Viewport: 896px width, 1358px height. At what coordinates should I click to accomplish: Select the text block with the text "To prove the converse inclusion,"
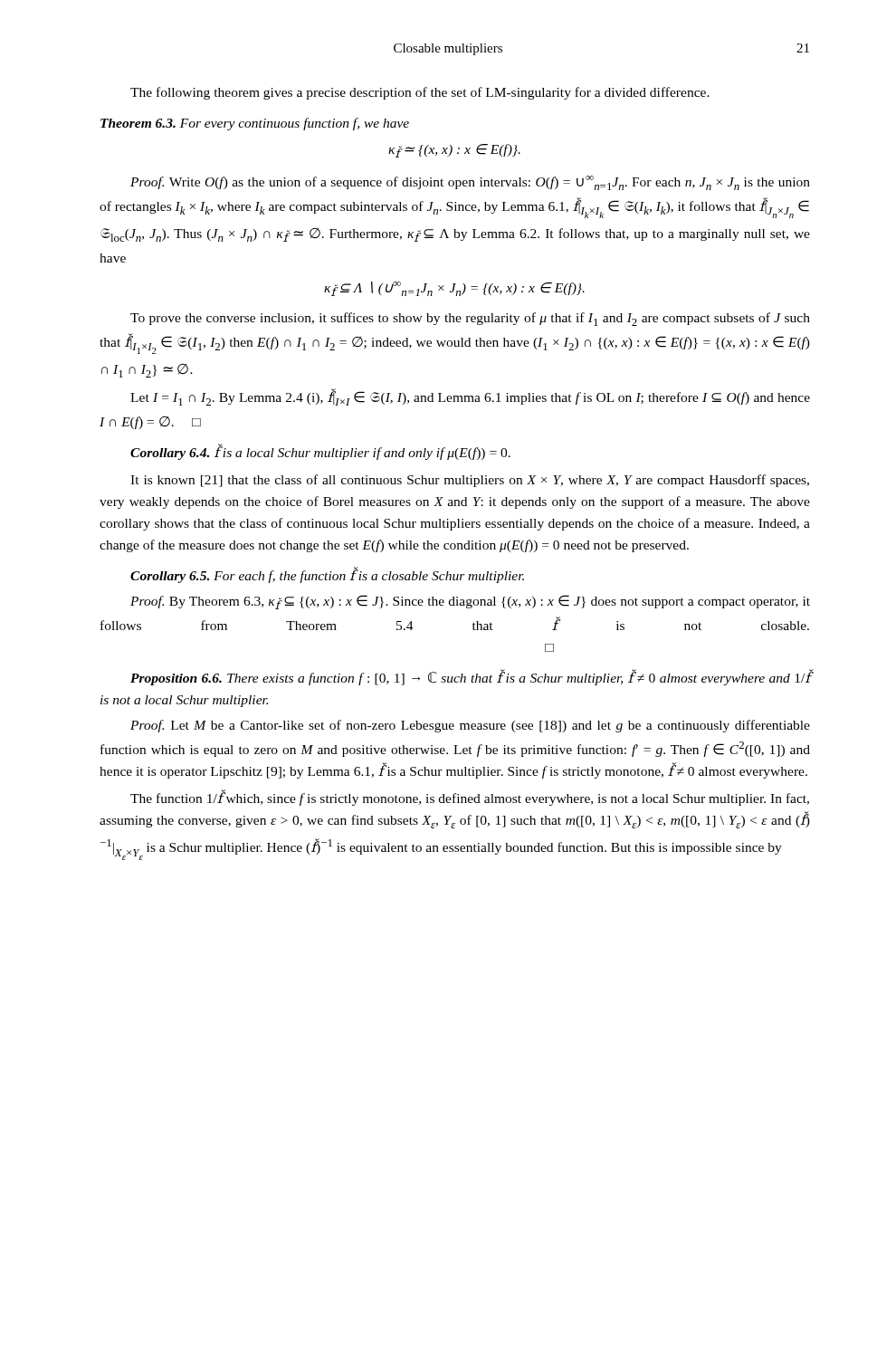[x=455, y=345]
